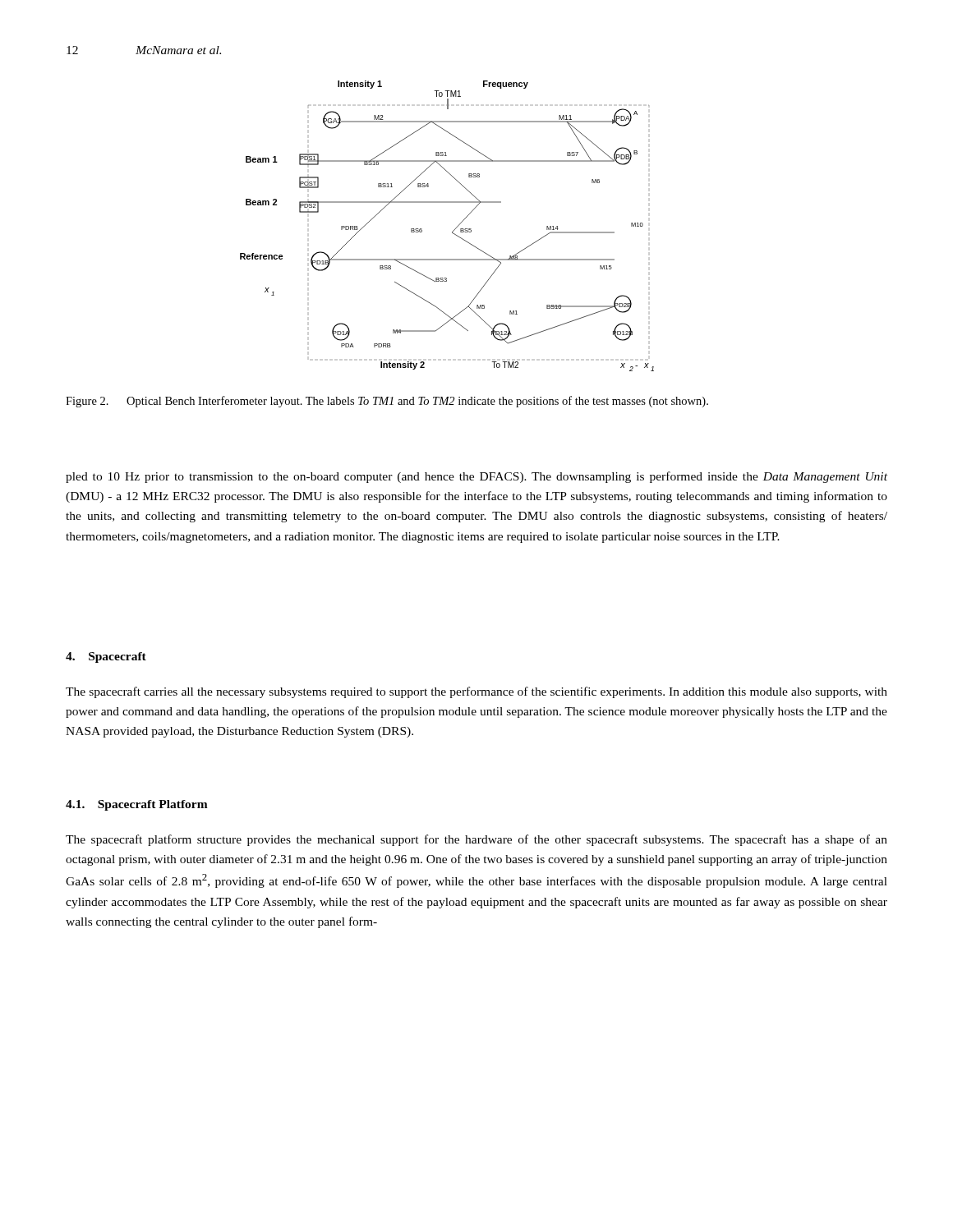Point to the block starting "The spacecraft carries all"
The image size is (953, 1232).
[476, 711]
